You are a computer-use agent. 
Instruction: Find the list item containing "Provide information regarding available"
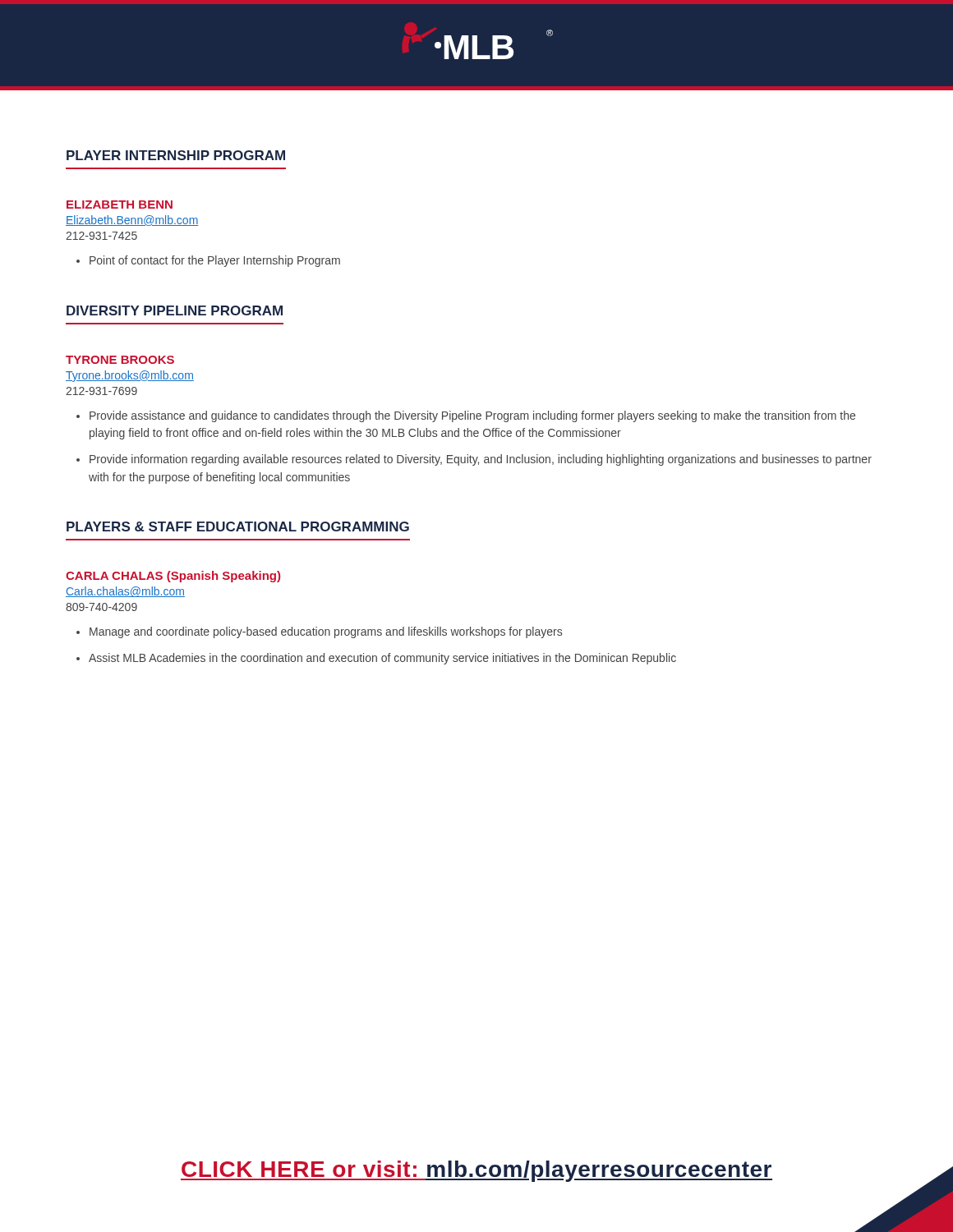click(476, 469)
